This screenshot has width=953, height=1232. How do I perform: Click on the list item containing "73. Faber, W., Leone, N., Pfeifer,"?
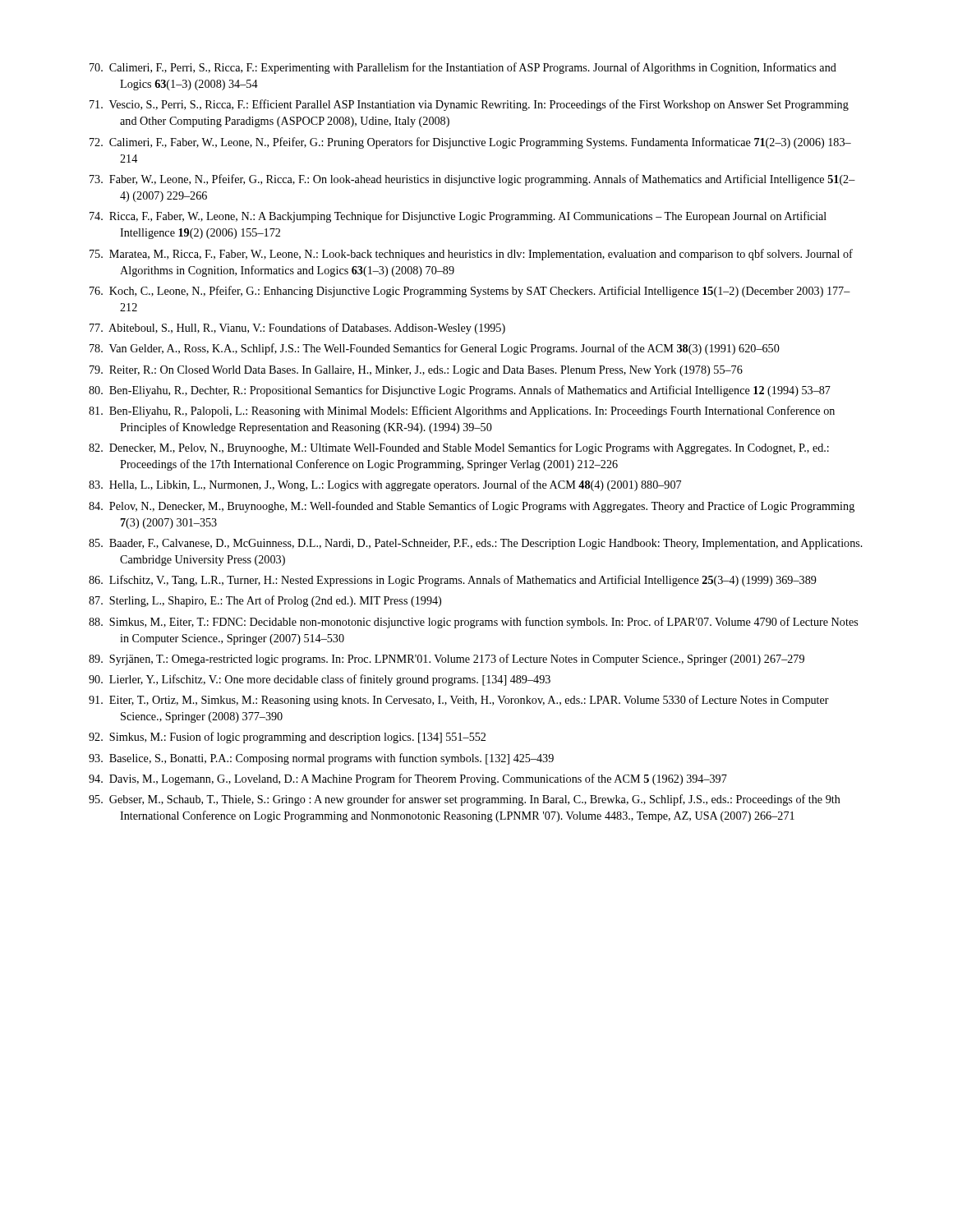[x=472, y=187]
